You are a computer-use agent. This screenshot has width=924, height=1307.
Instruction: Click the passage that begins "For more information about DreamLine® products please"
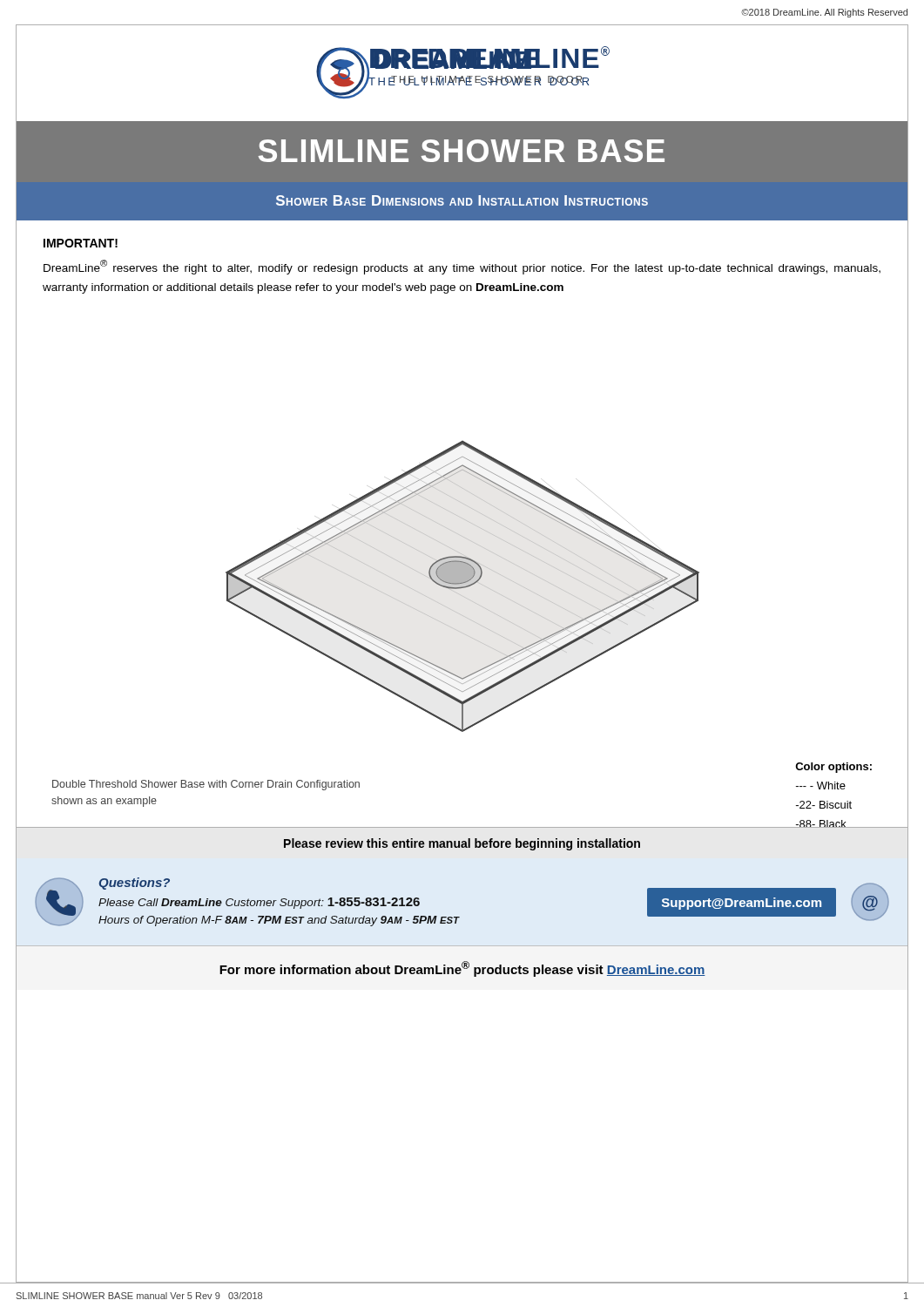point(462,968)
